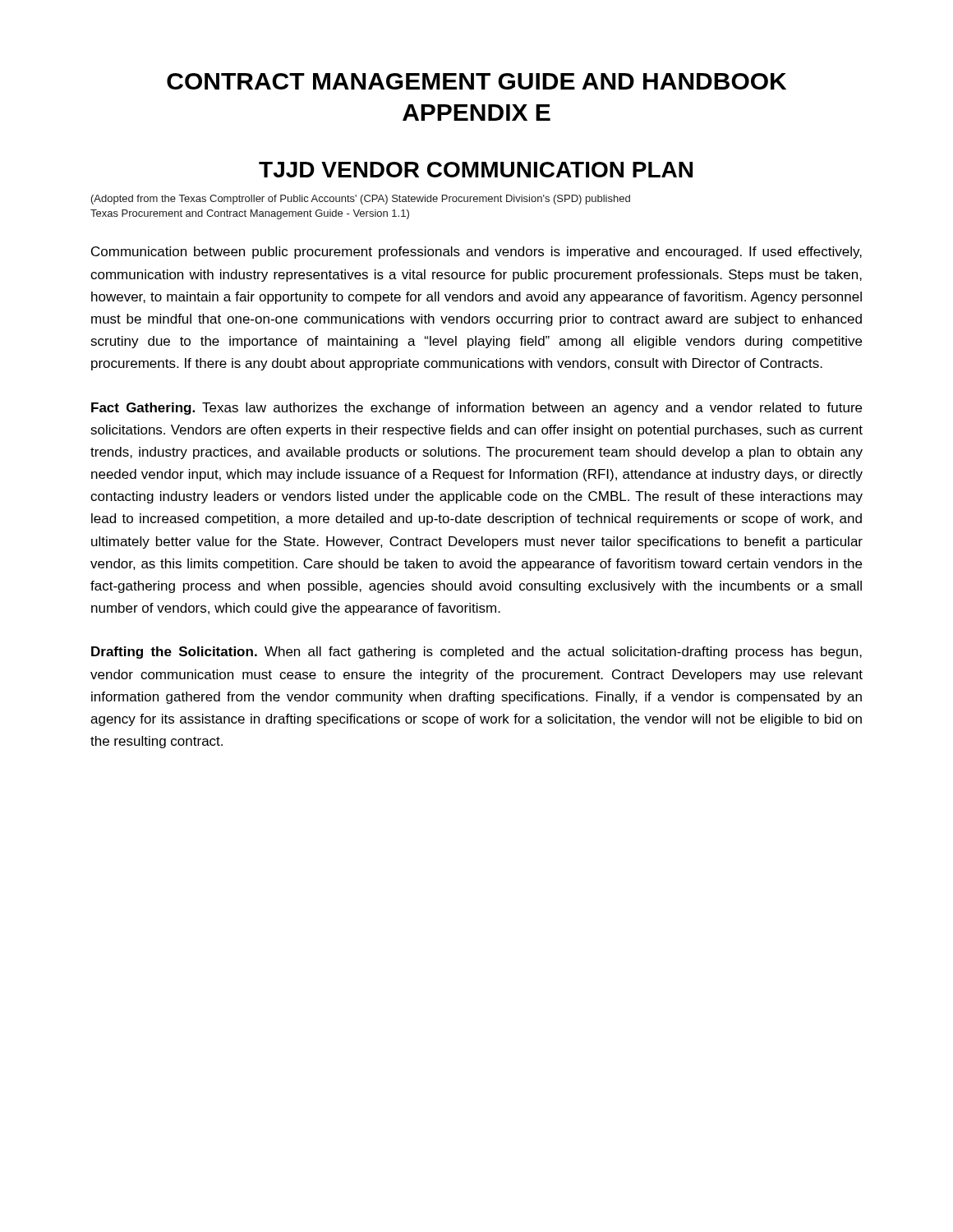
Task: Find the text block starting "(Adopted from the Texas Comptroller of Public Accounts'"
Action: [476, 206]
